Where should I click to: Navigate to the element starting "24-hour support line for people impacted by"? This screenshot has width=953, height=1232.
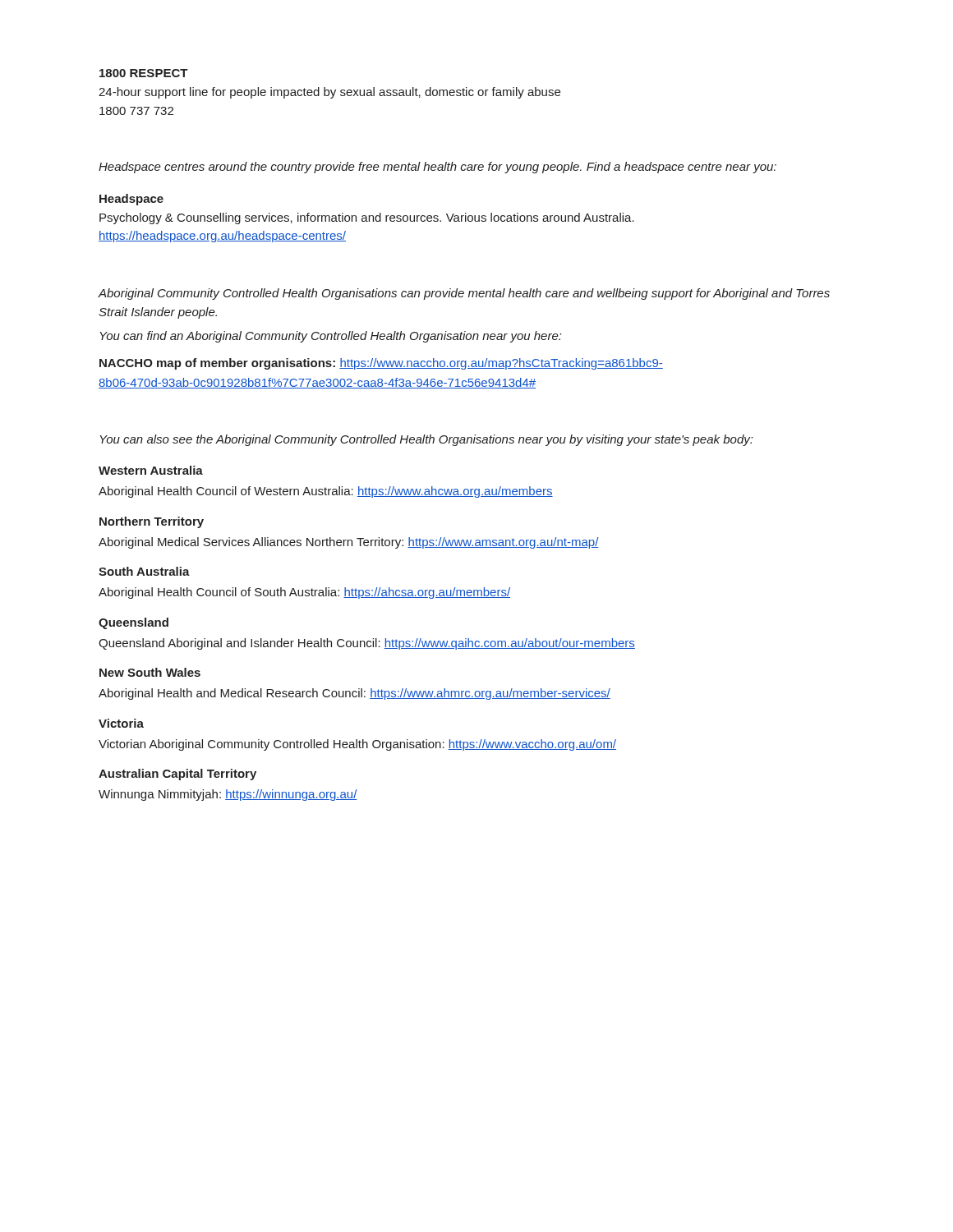pyautogui.click(x=330, y=101)
